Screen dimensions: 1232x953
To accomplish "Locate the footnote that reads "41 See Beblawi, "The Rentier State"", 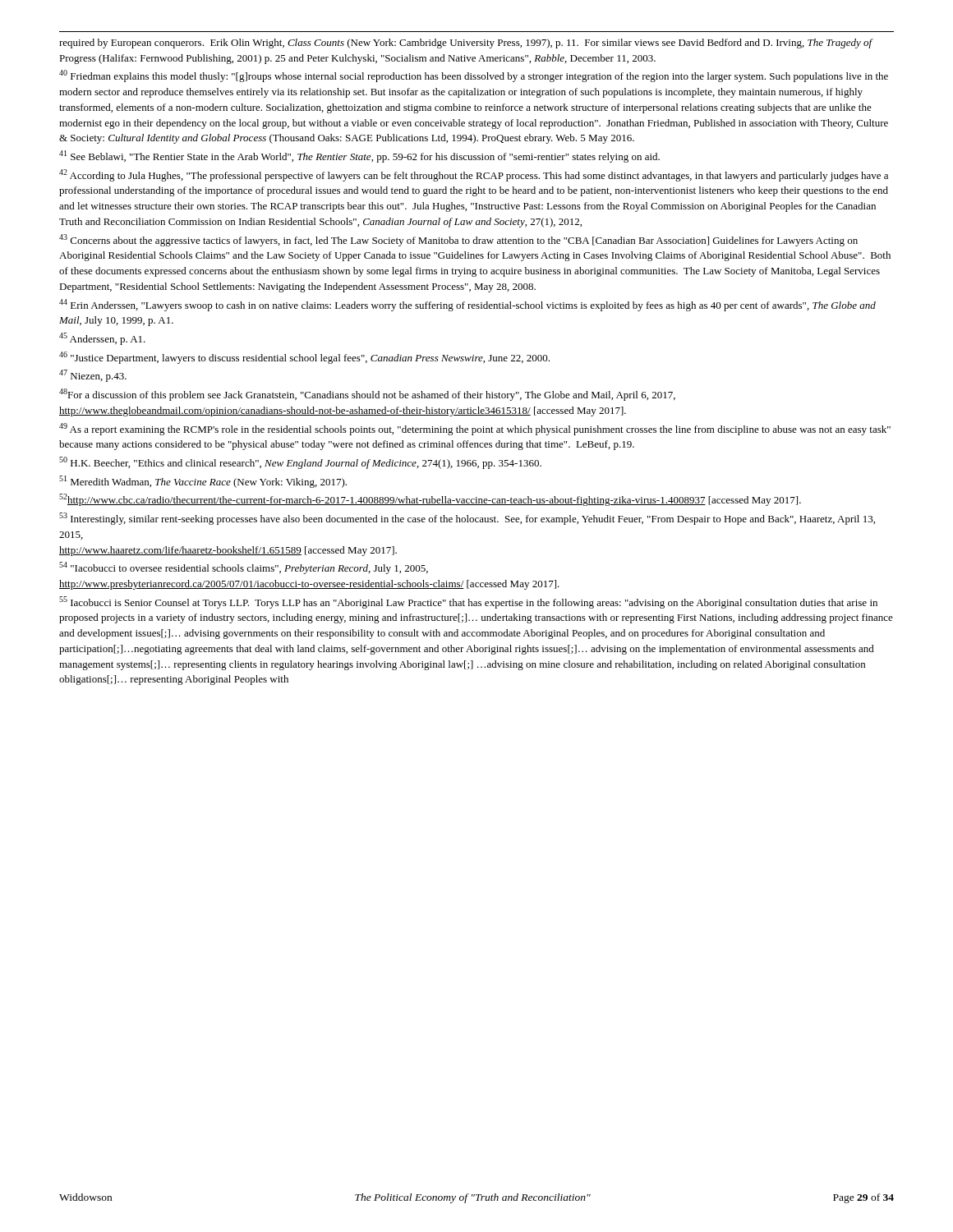I will [360, 156].
